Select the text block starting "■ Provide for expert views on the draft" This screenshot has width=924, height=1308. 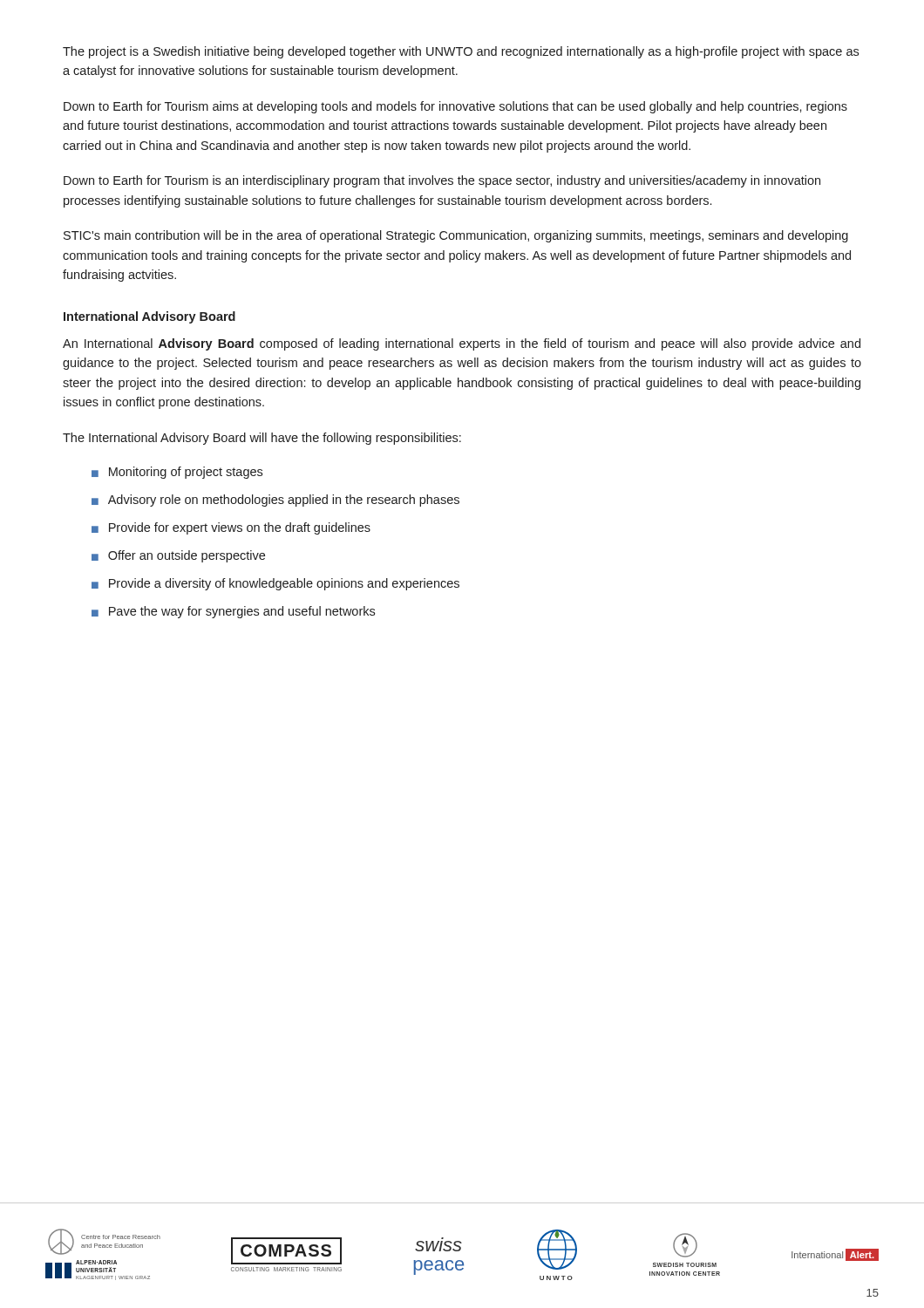[231, 529]
